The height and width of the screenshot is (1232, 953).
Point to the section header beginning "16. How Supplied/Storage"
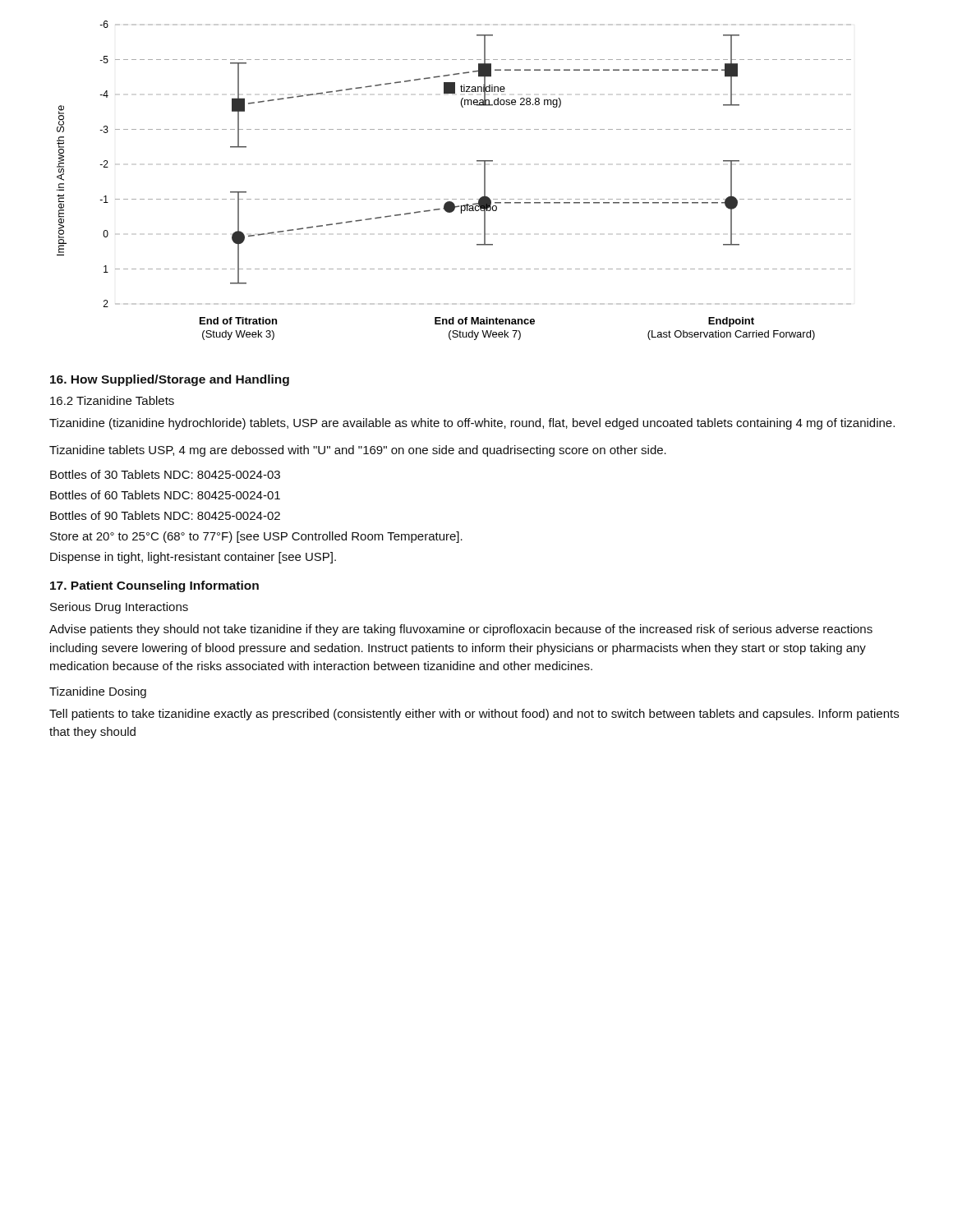coord(170,379)
